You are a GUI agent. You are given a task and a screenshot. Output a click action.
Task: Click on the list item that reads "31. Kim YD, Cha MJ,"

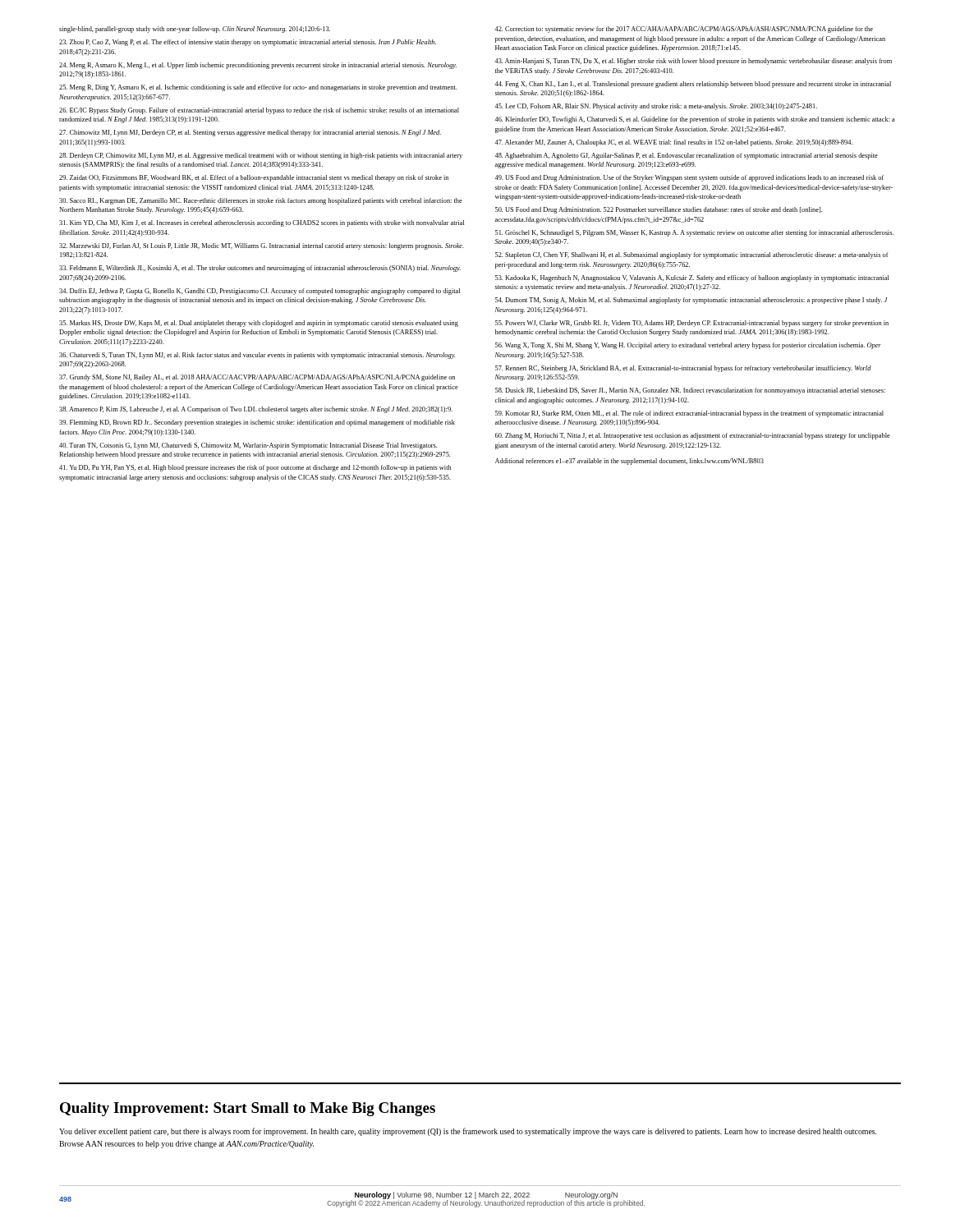(x=262, y=228)
